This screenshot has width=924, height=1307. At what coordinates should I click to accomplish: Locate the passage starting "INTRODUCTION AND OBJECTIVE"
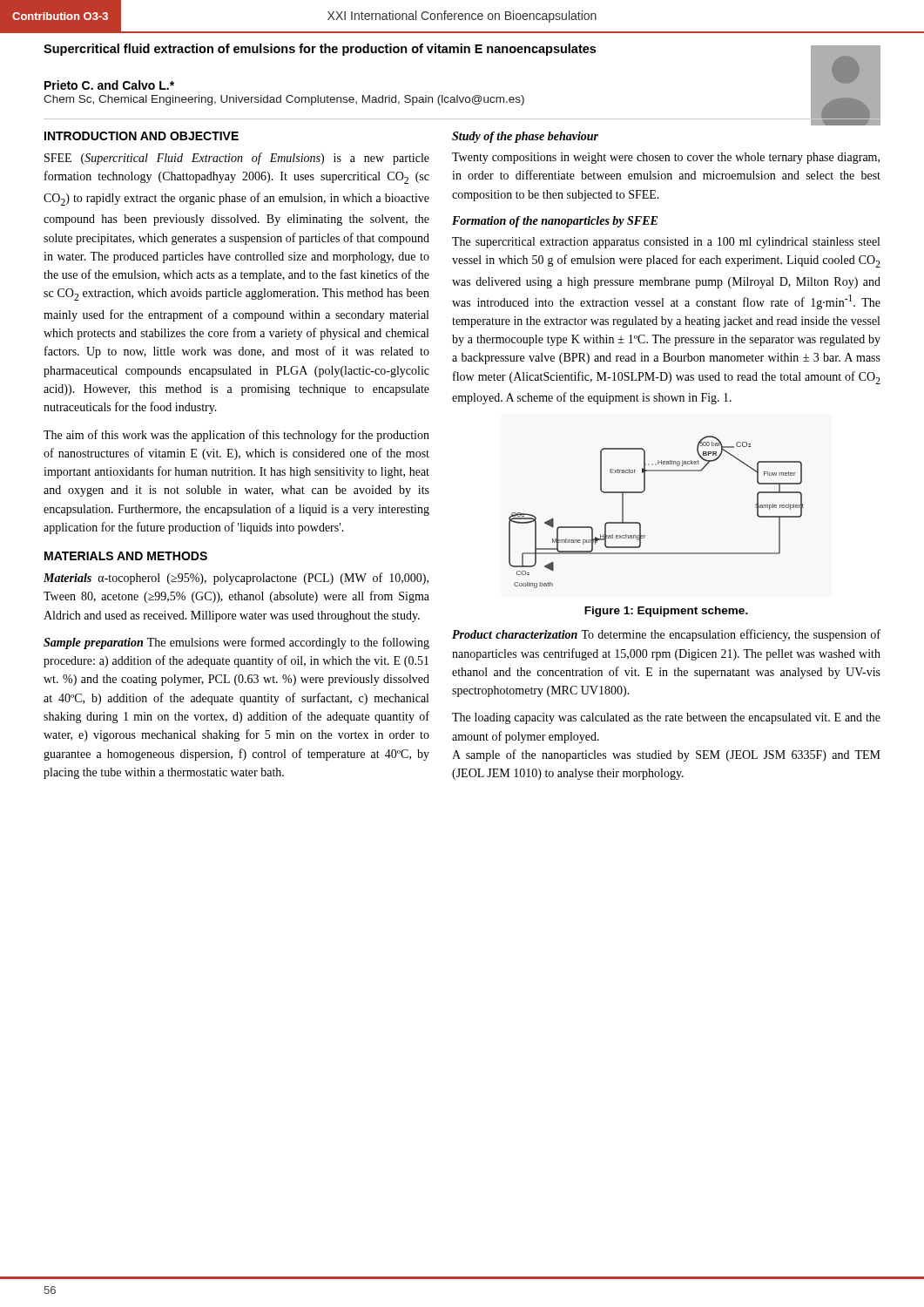tap(141, 136)
